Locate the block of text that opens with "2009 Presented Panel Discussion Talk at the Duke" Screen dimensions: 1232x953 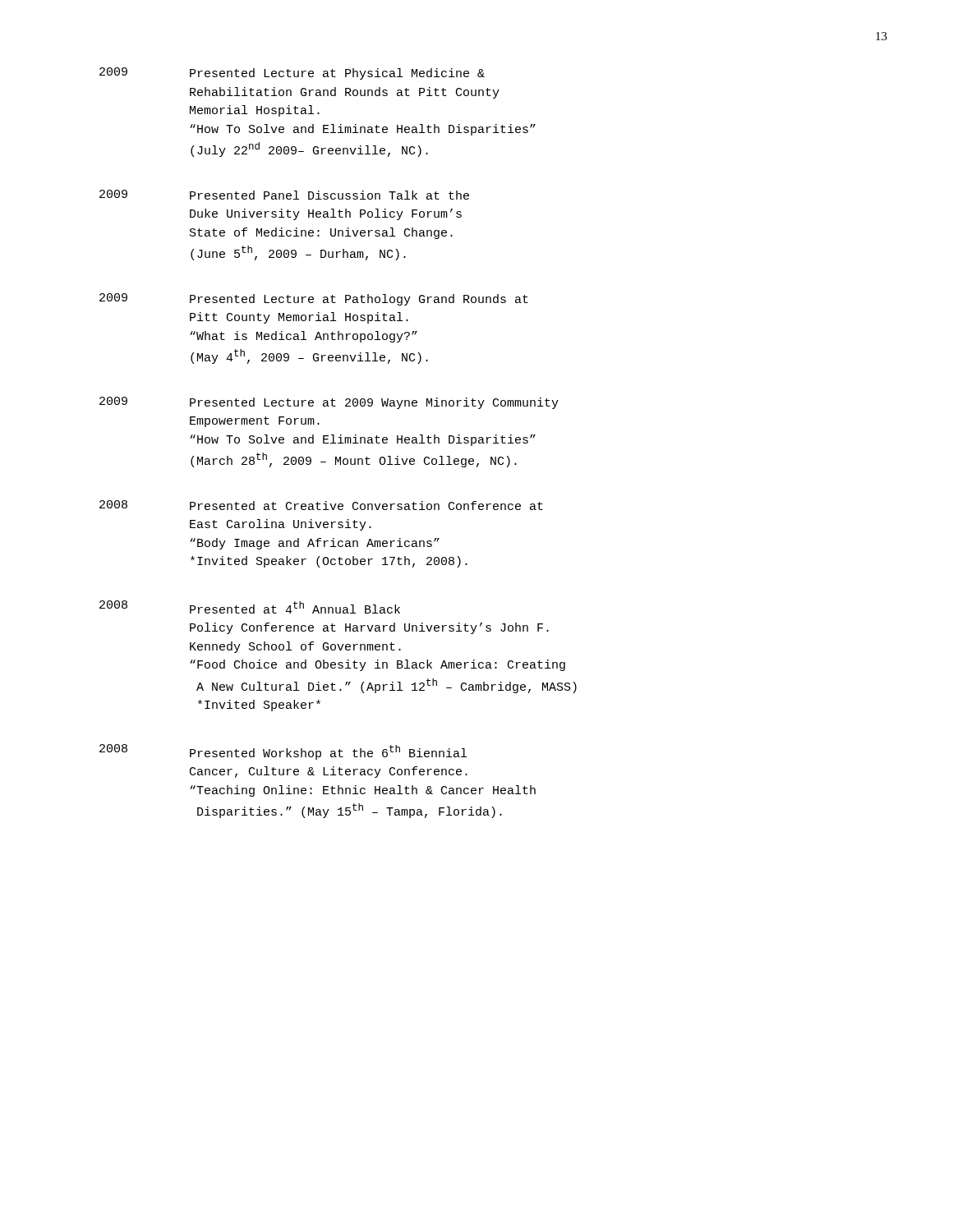[284, 195]
